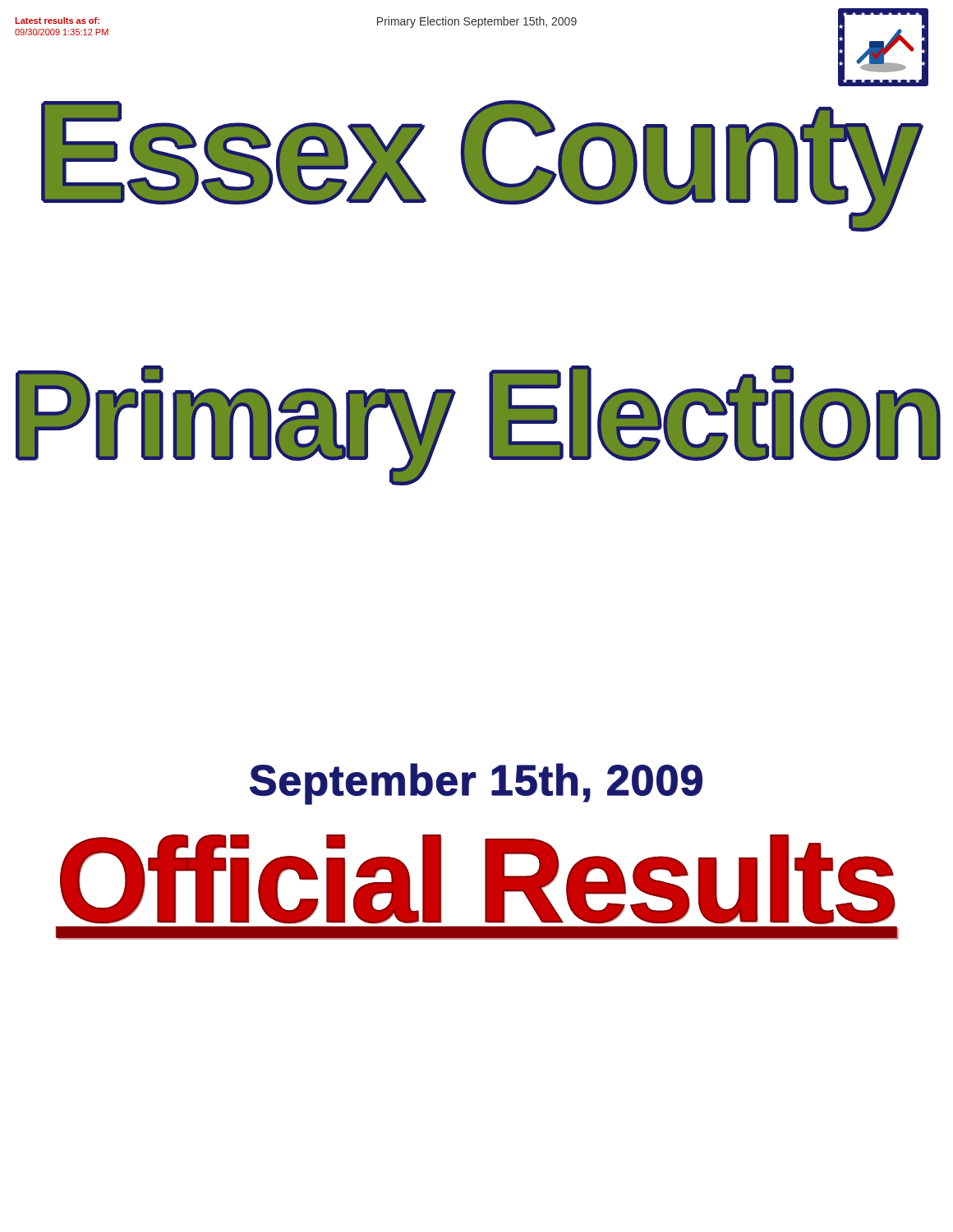
Task: Navigate to the block starting "September 15th, 2009"
Action: tap(476, 780)
